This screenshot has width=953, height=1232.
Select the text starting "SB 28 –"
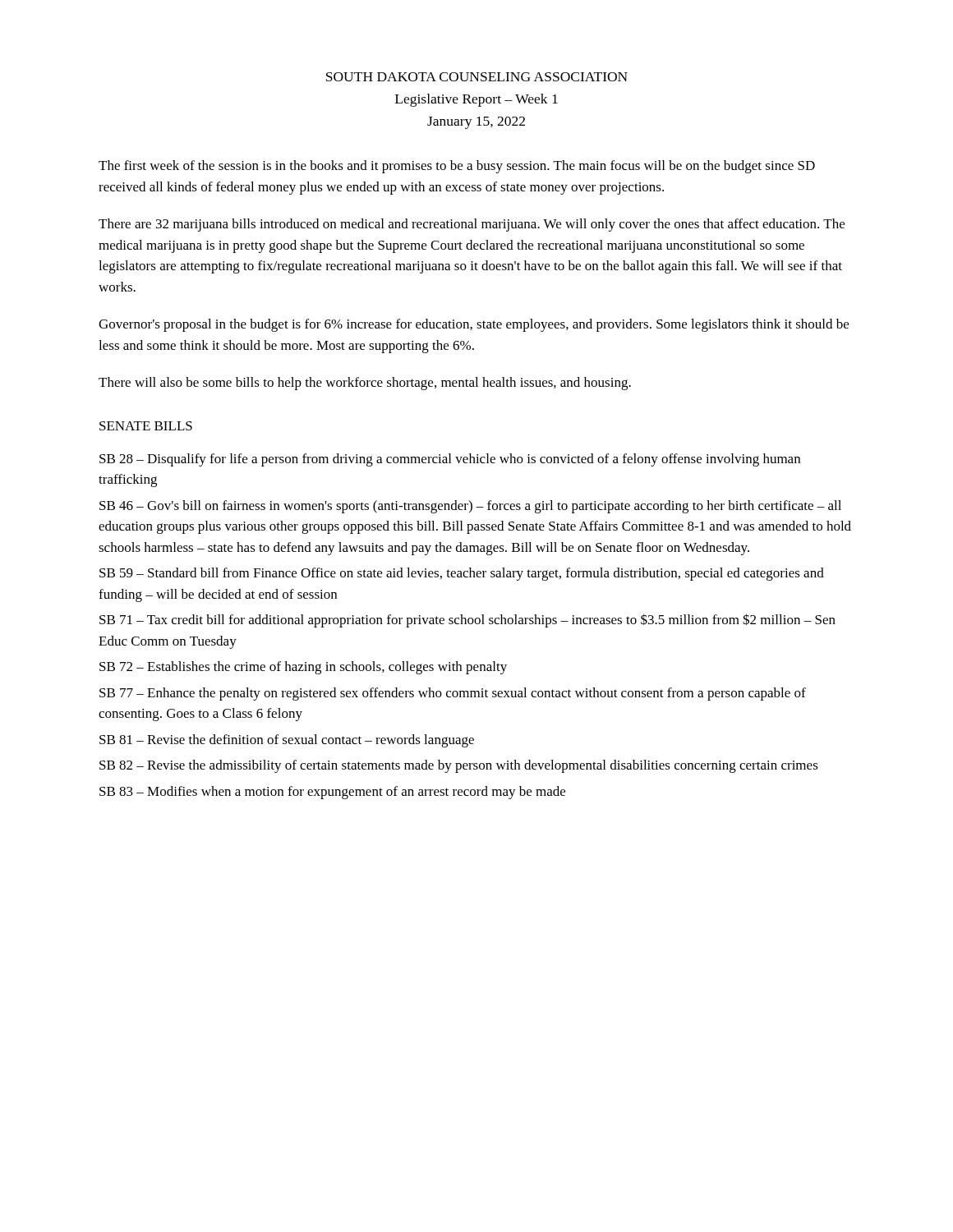pyautogui.click(x=450, y=469)
